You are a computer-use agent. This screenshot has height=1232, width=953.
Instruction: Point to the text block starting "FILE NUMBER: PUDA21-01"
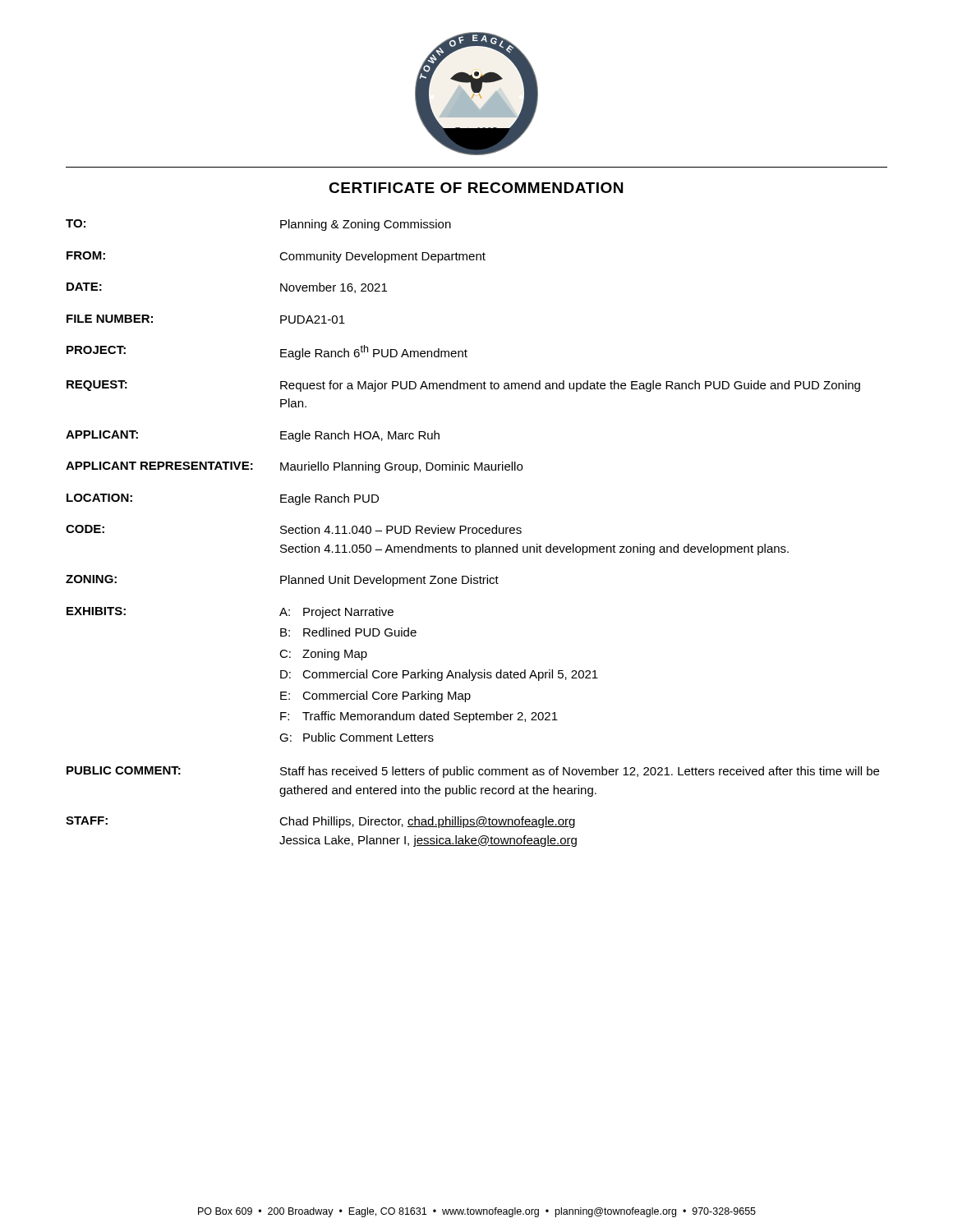(107, 319)
